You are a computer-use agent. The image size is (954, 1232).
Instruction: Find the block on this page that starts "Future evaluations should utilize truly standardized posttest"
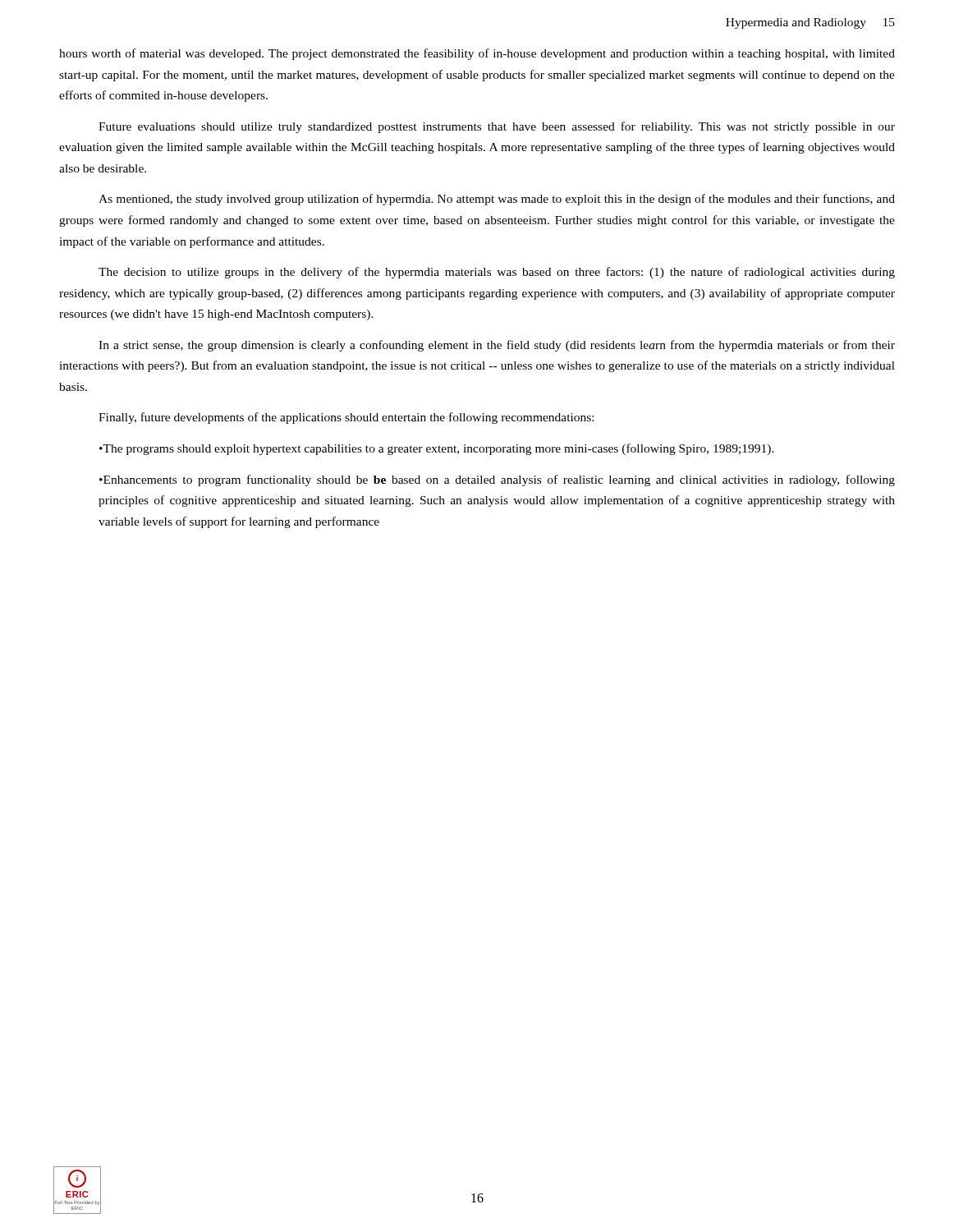click(477, 147)
